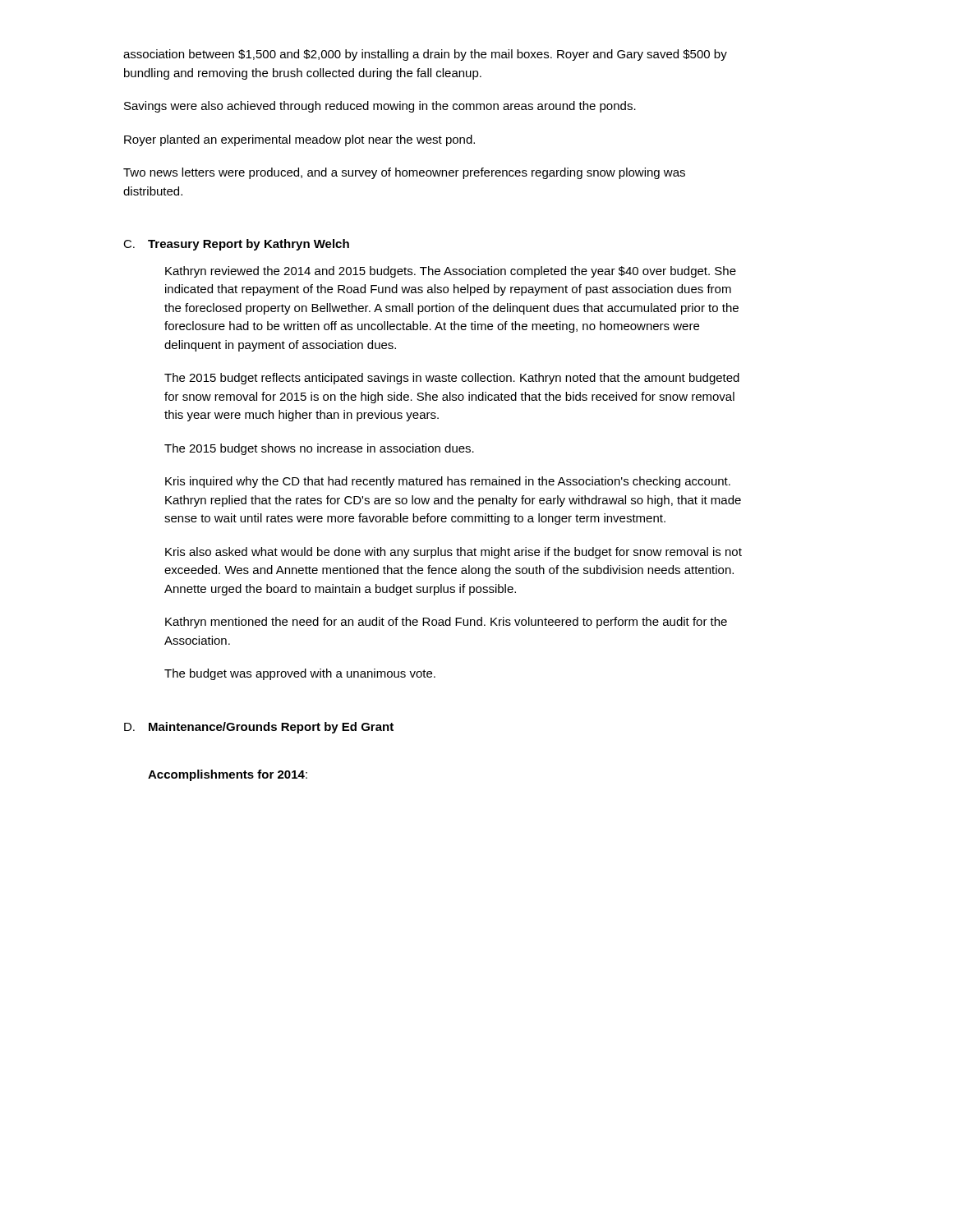Find the text starting "Kathryn reviewed the 2014 and 2015 budgets. The"
The width and height of the screenshot is (953, 1232).
pyautogui.click(x=452, y=307)
